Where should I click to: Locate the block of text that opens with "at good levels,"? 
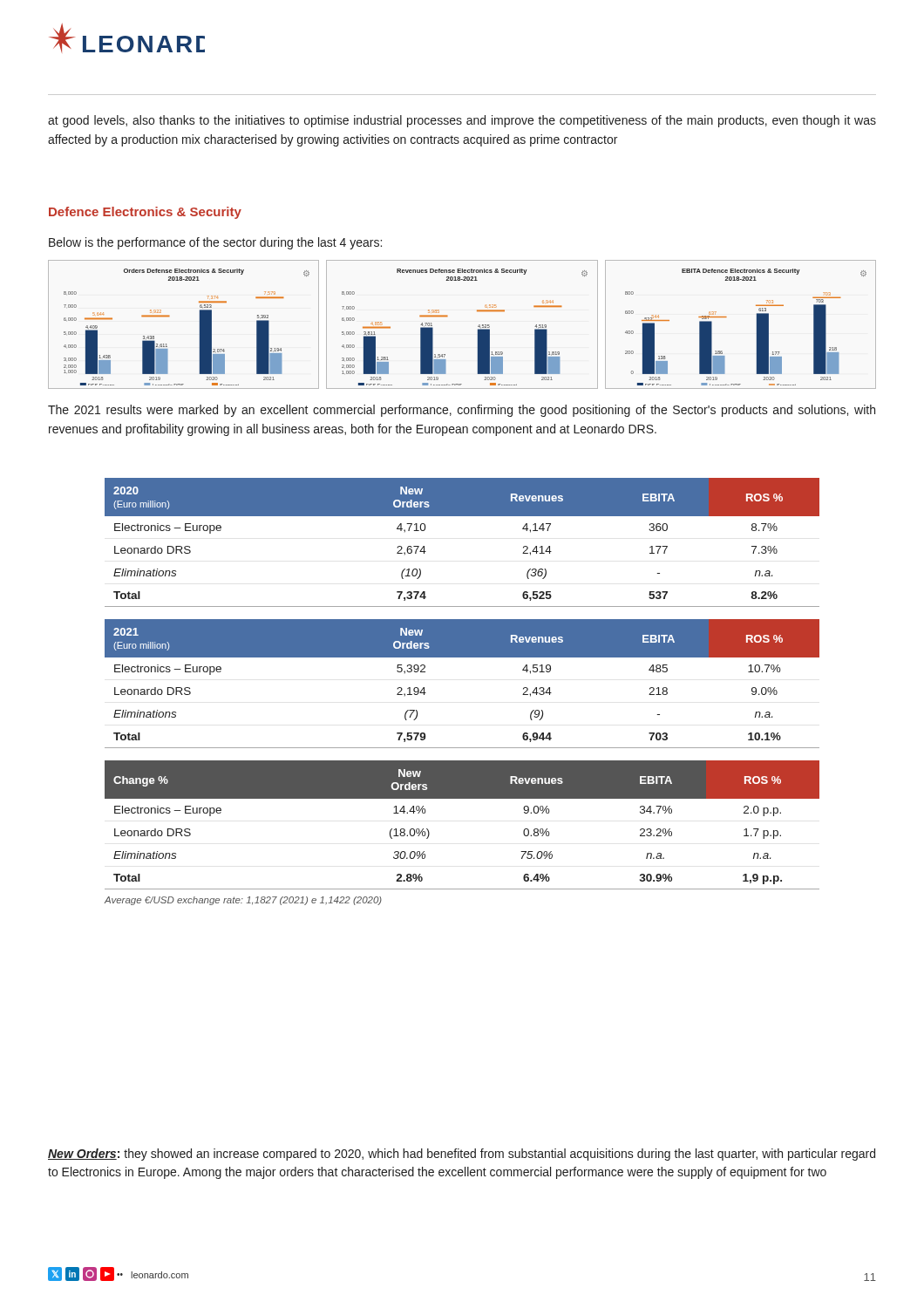pyautogui.click(x=462, y=130)
